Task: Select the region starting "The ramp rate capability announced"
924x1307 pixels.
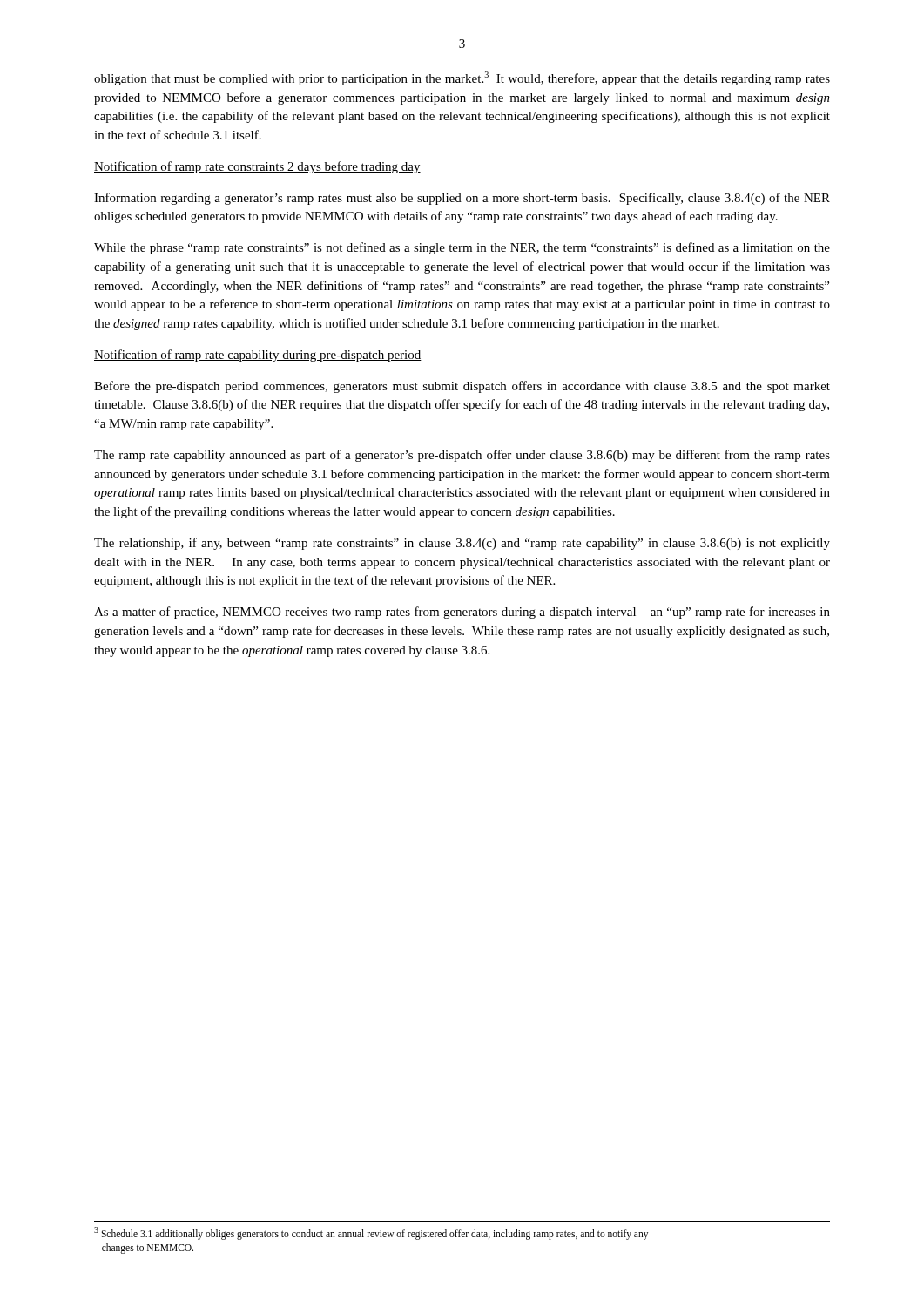Action: [462, 484]
